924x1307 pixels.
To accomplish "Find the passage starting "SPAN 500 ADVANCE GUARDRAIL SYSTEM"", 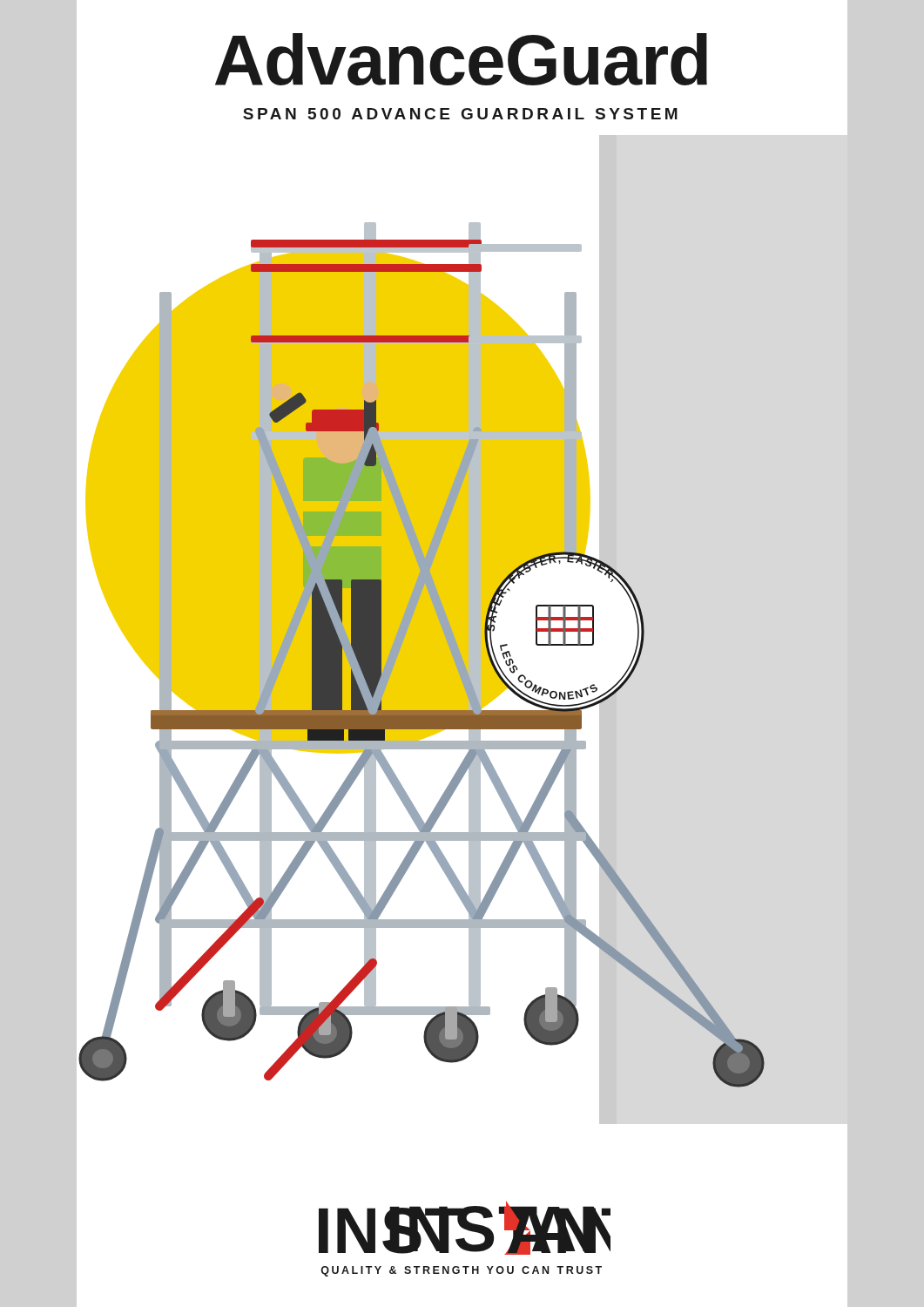I will 462,114.
